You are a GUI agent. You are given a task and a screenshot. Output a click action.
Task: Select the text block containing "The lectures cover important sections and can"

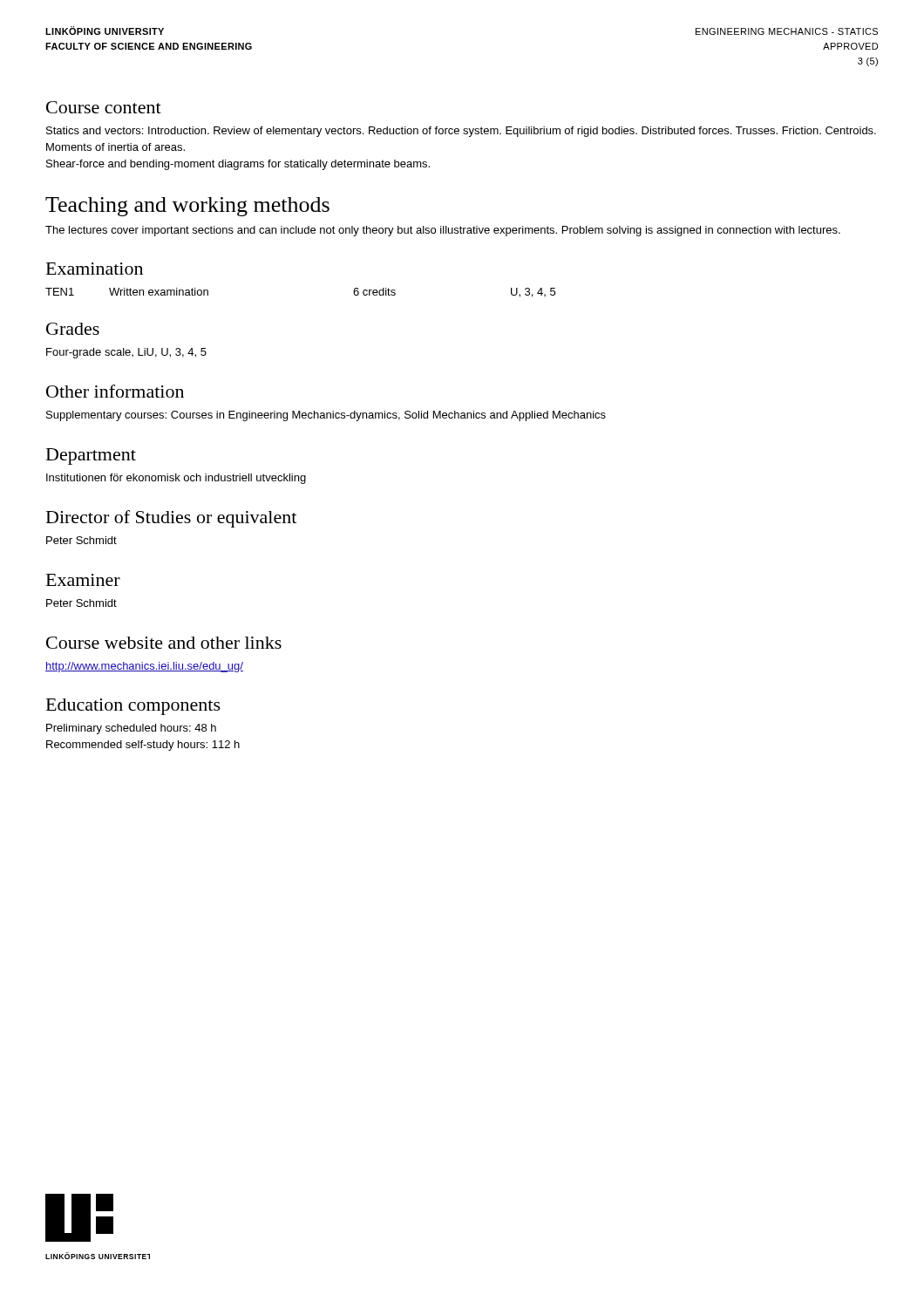pyautogui.click(x=443, y=229)
